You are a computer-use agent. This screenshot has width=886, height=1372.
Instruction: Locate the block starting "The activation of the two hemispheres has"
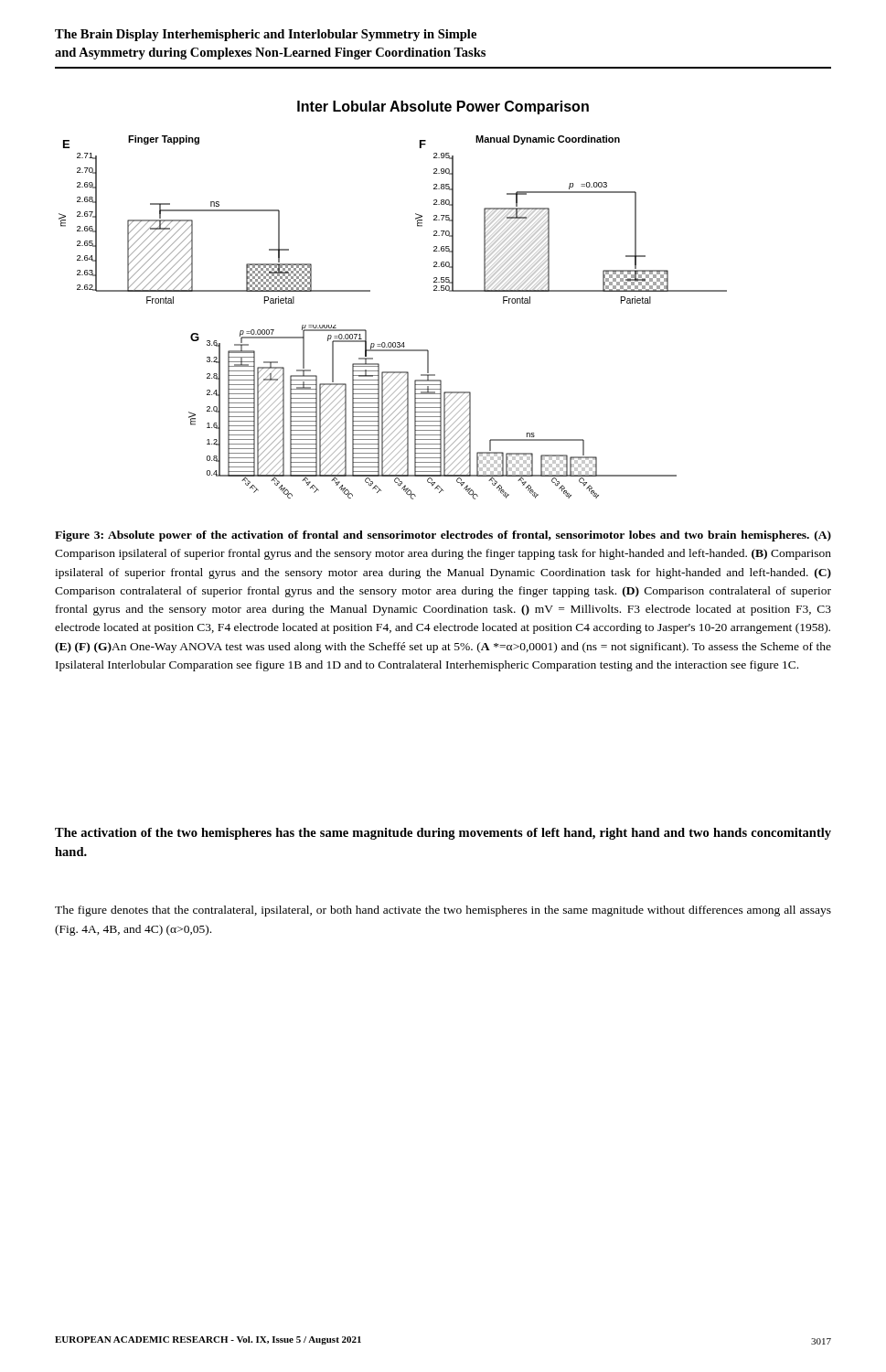[443, 842]
